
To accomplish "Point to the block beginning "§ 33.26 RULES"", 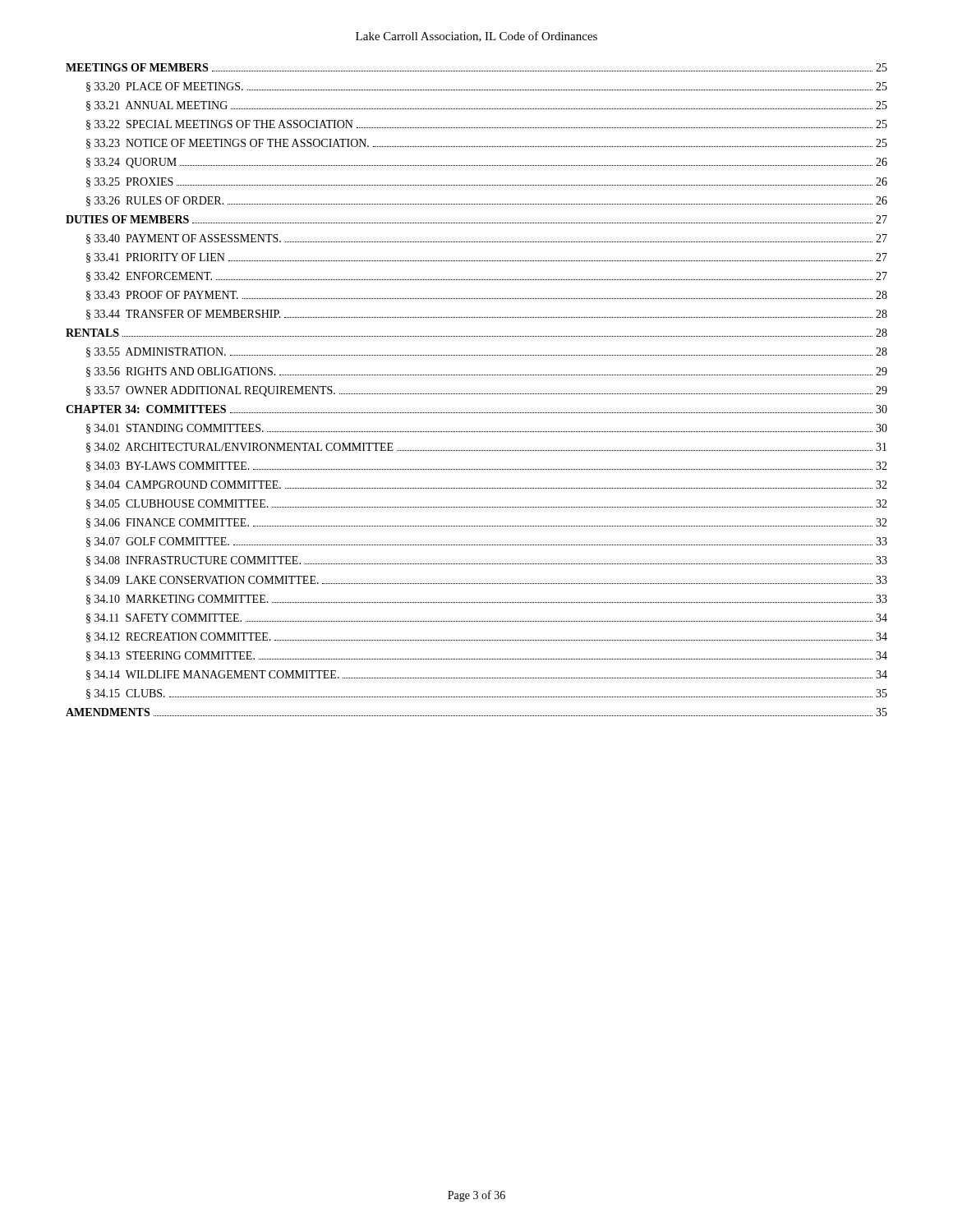I will click(476, 201).
